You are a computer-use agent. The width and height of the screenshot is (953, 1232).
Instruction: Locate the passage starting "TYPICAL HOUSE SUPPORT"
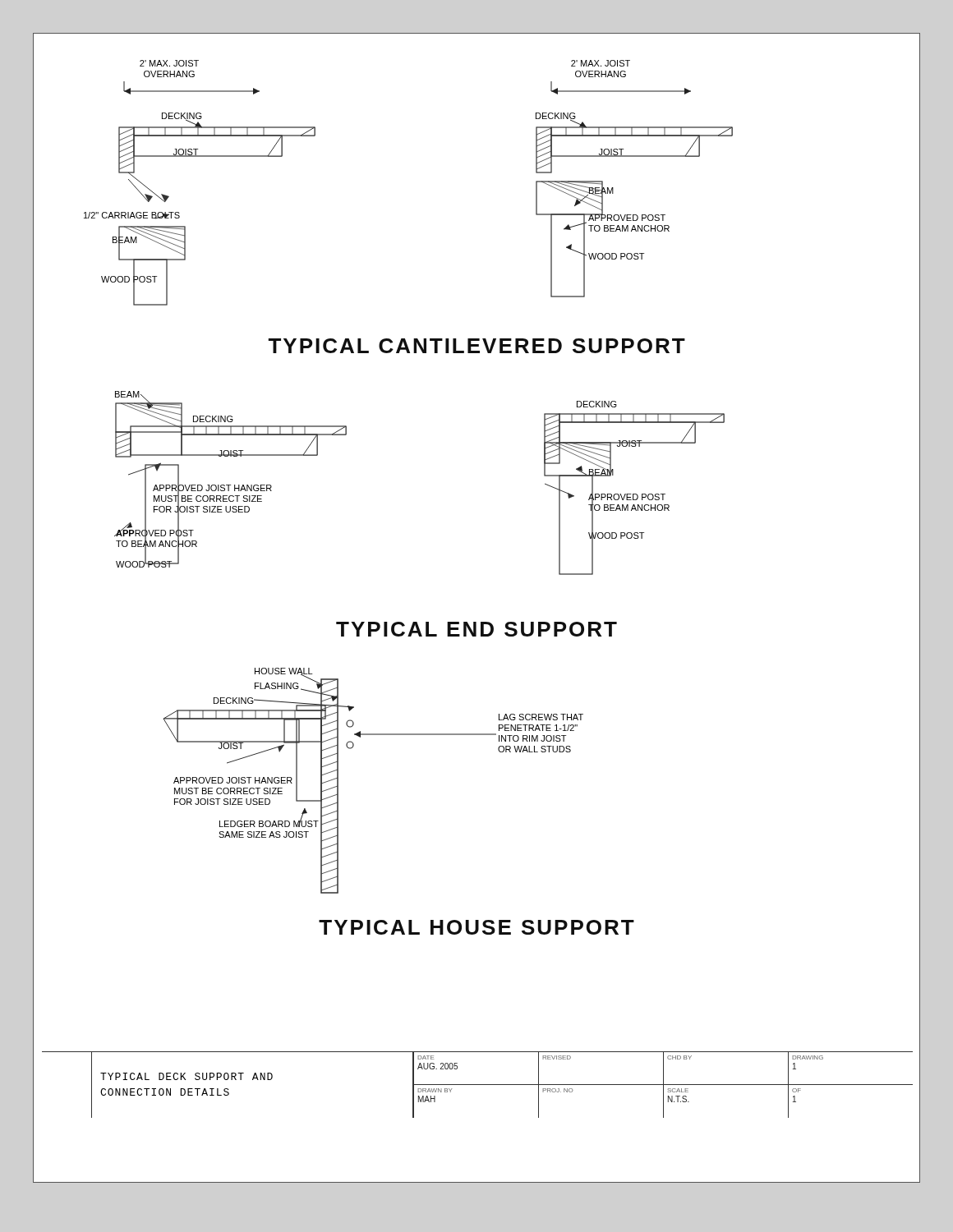coord(477,927)
